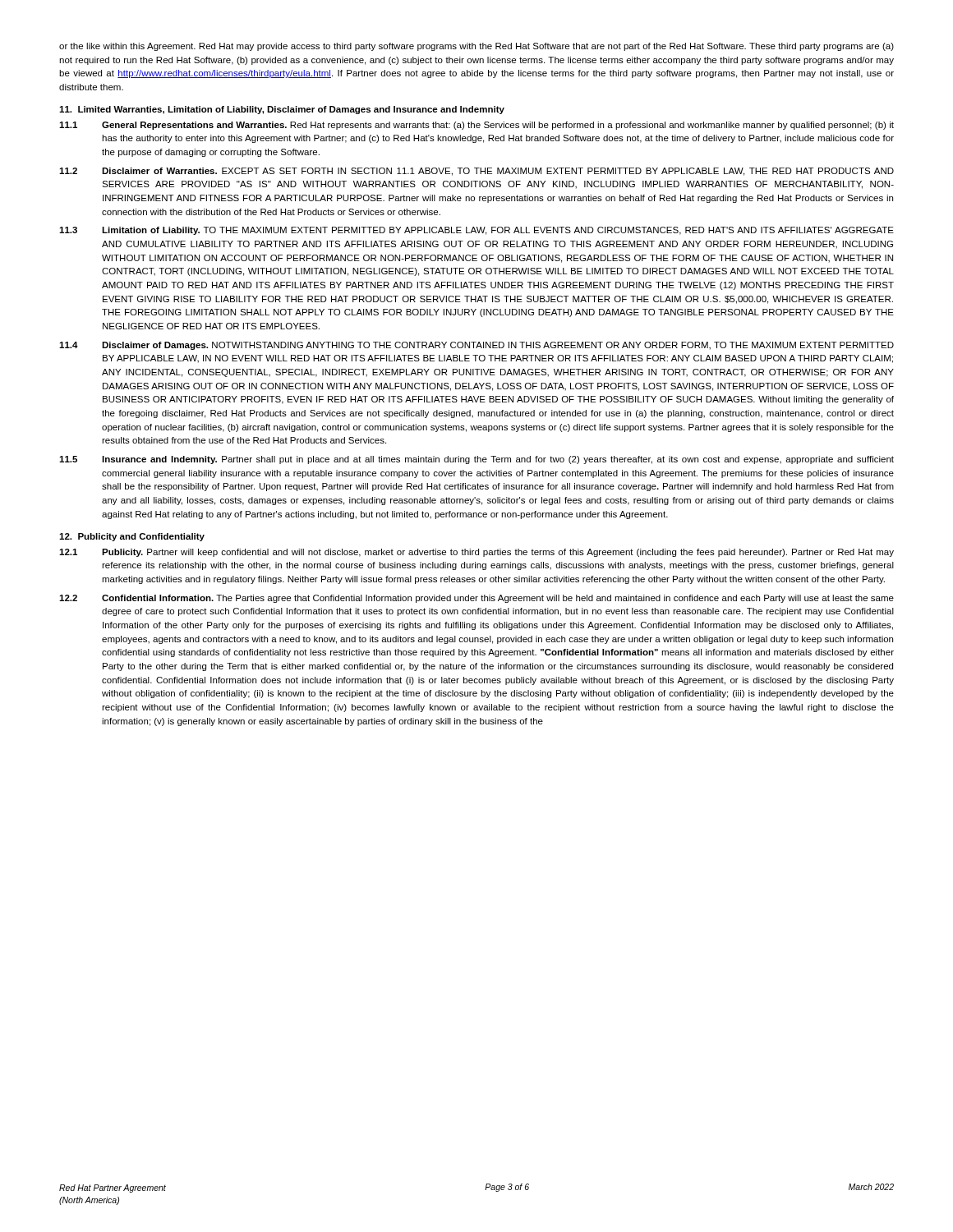Find the text starting "12.1 Publicity. Partner will"
This screenshot has height=1232, width=953.
[476, 565]
